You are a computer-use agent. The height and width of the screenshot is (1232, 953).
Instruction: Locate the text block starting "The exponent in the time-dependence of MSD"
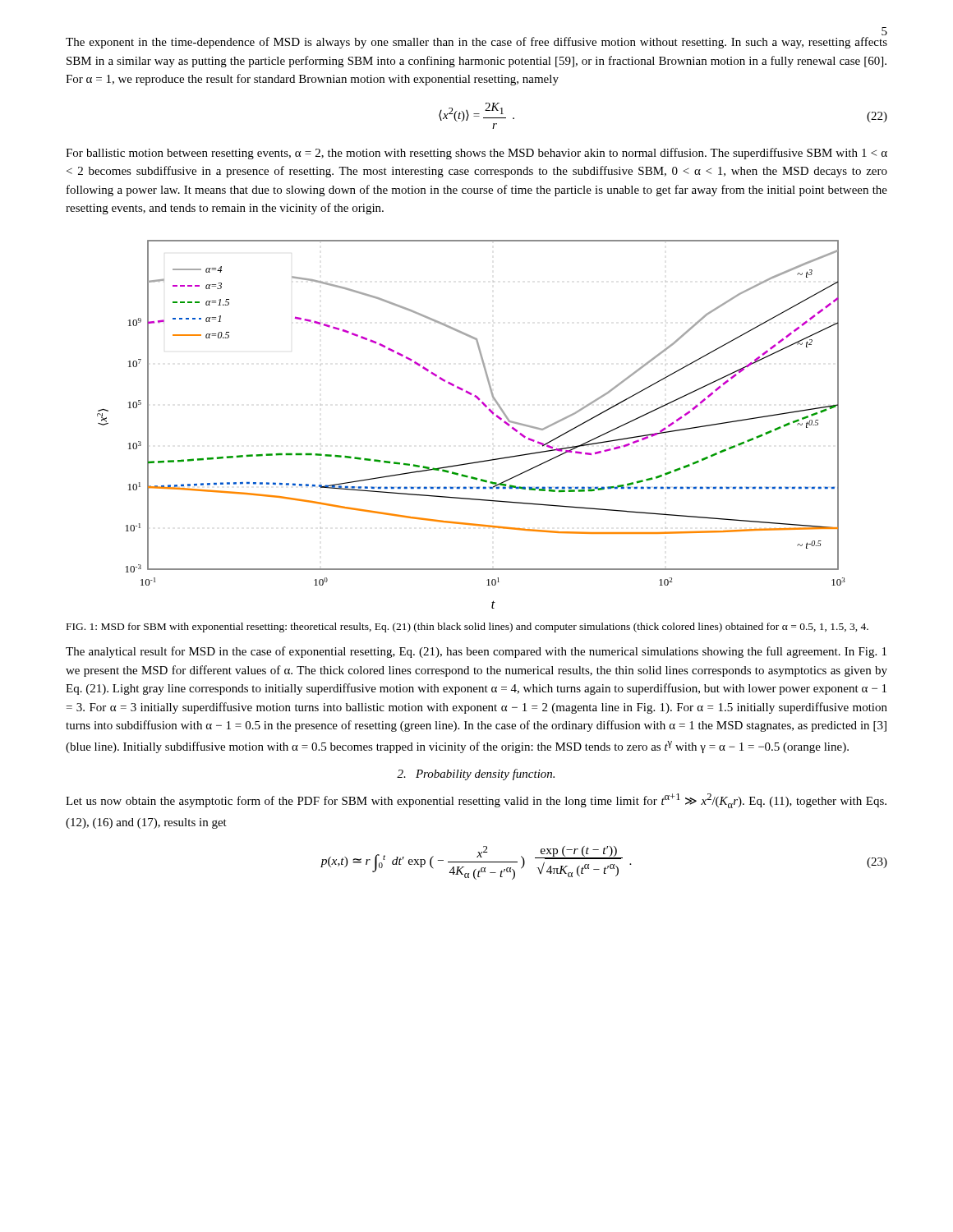[476, 61]
